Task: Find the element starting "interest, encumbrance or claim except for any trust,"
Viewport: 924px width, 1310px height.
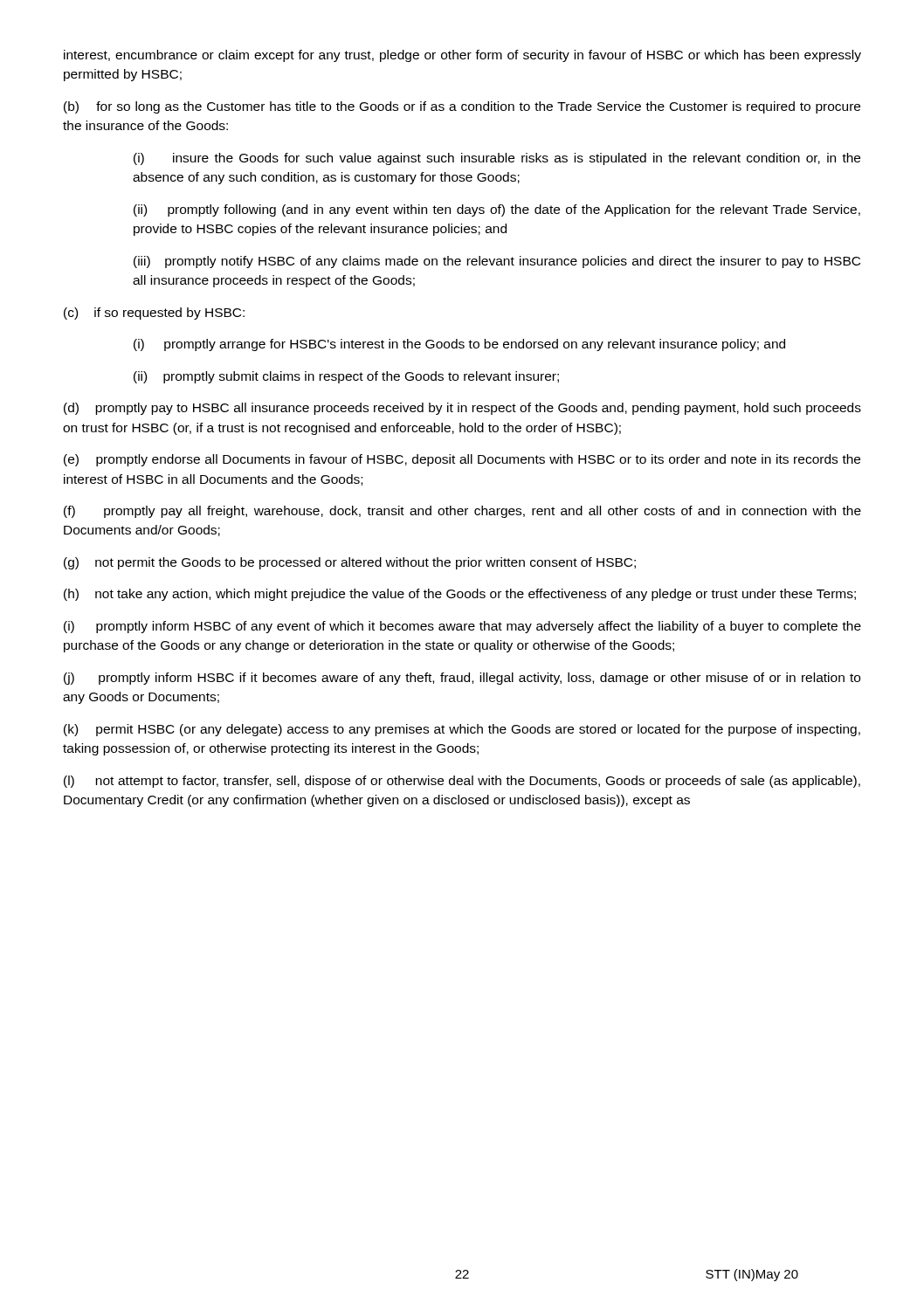Action: pos(462,64)
